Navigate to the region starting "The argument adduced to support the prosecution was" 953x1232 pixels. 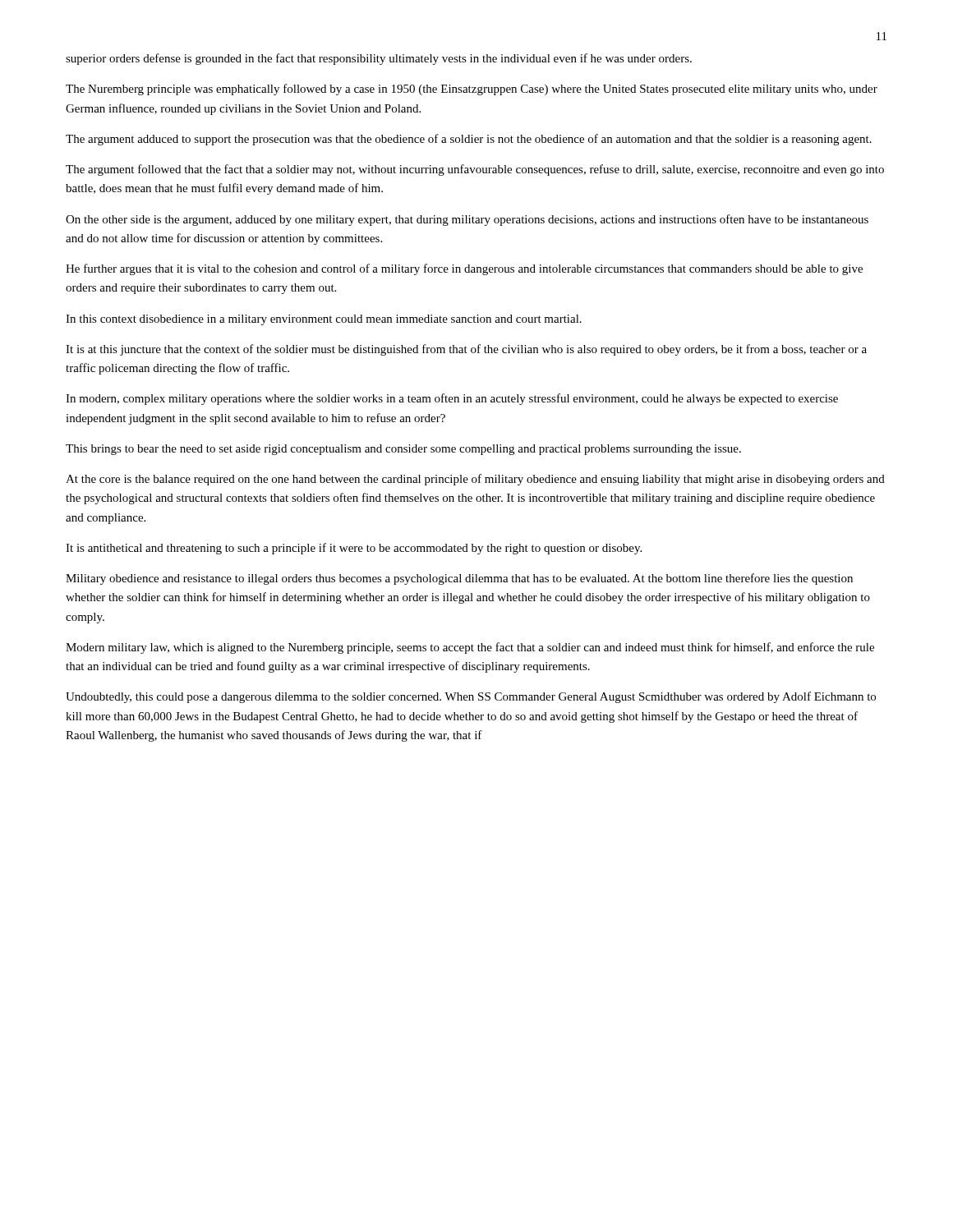[469, 139]
